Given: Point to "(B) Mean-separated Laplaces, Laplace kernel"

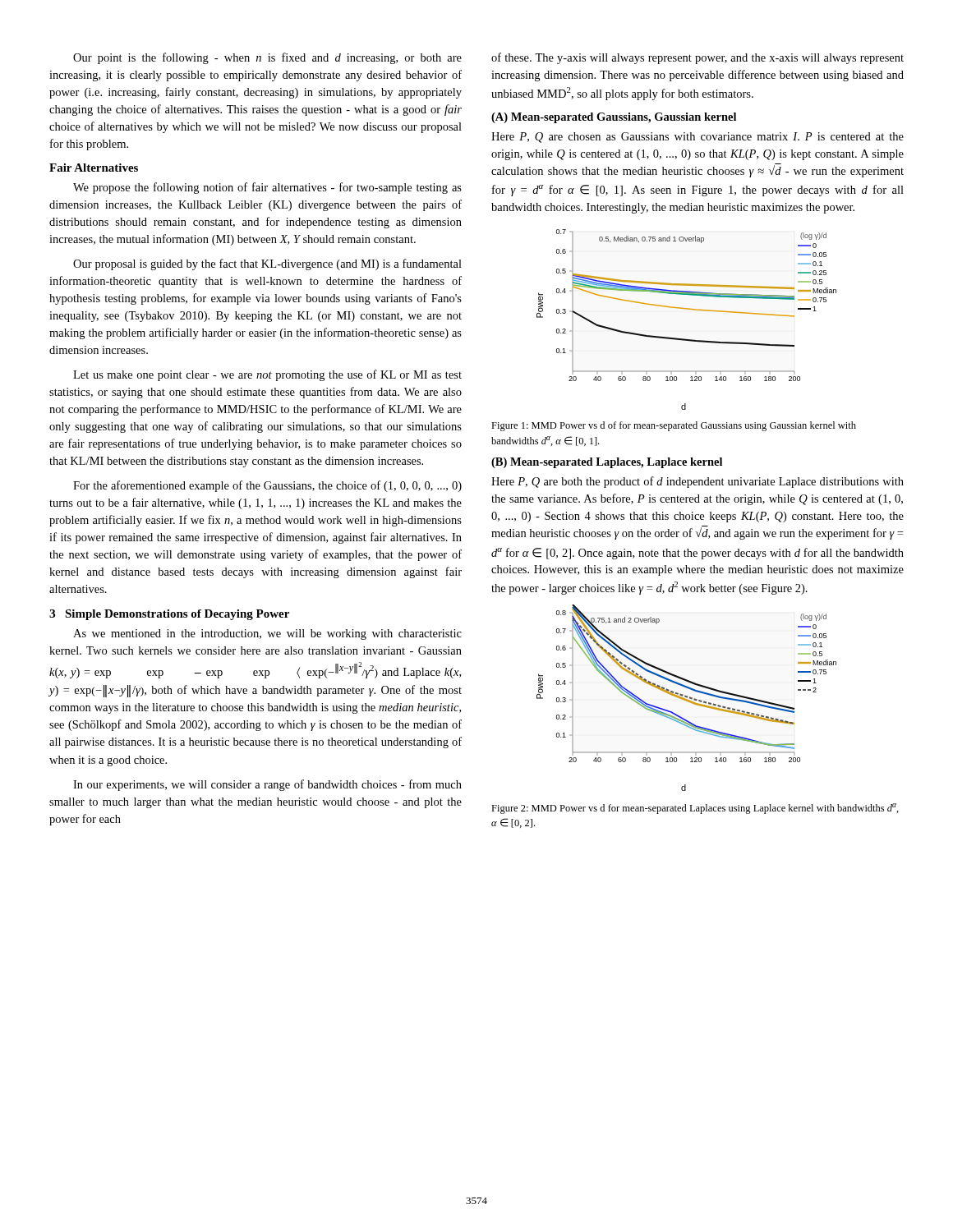Looking at the screenshot, I should tap(607, 462).
